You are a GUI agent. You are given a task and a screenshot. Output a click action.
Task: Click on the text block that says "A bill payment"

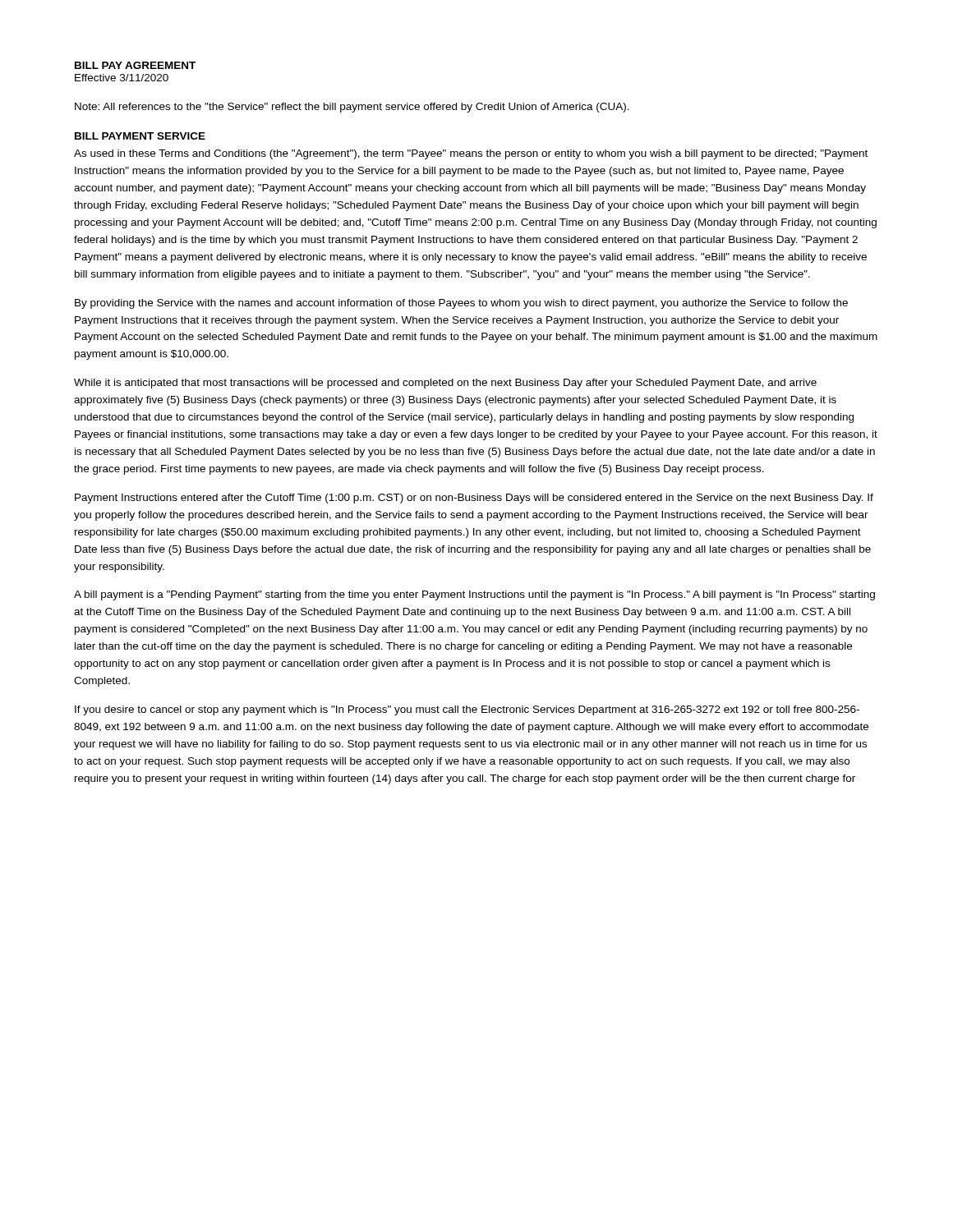[x=475, y=638]
